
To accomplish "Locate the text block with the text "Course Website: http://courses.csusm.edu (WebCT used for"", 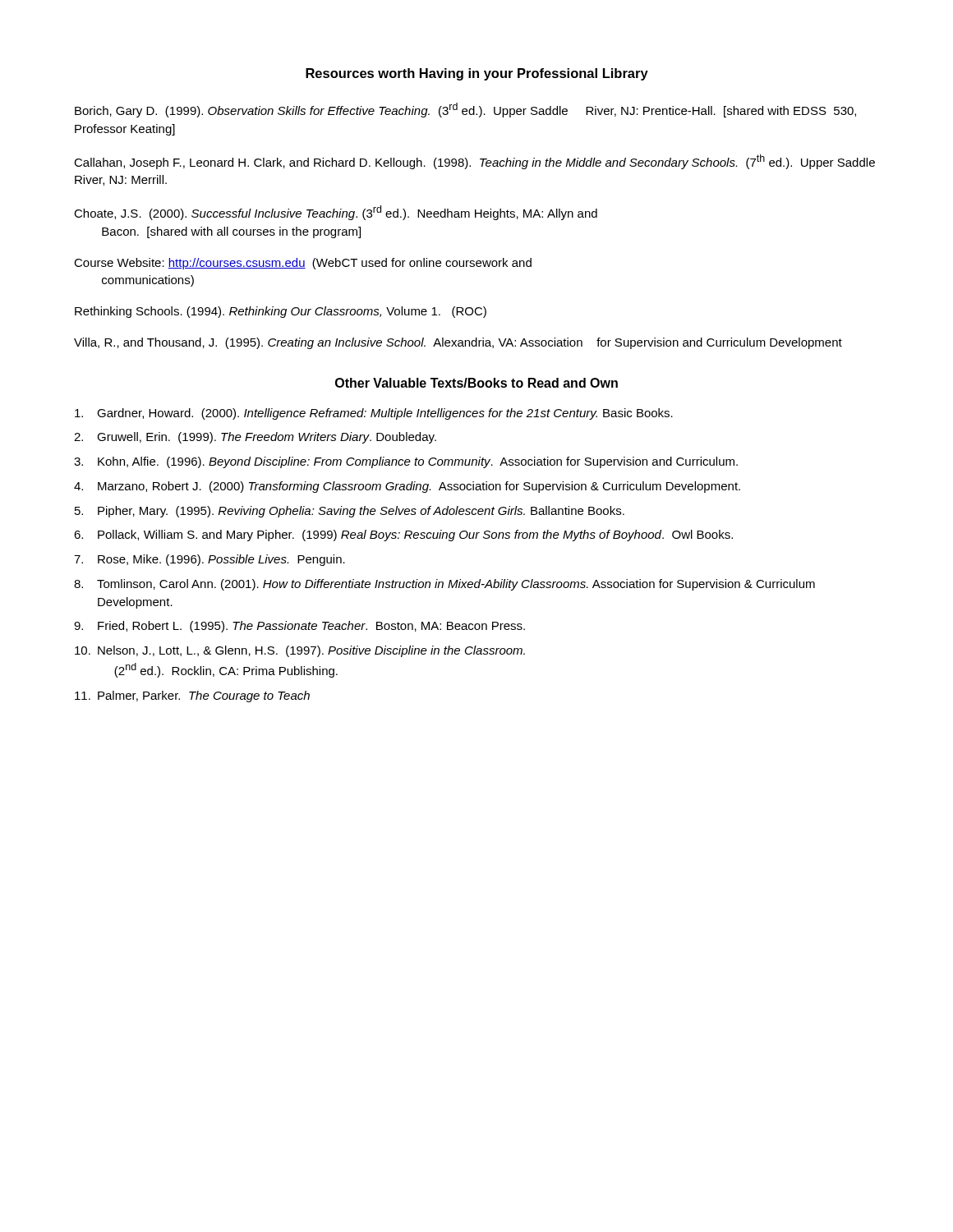I will (303, 271).
